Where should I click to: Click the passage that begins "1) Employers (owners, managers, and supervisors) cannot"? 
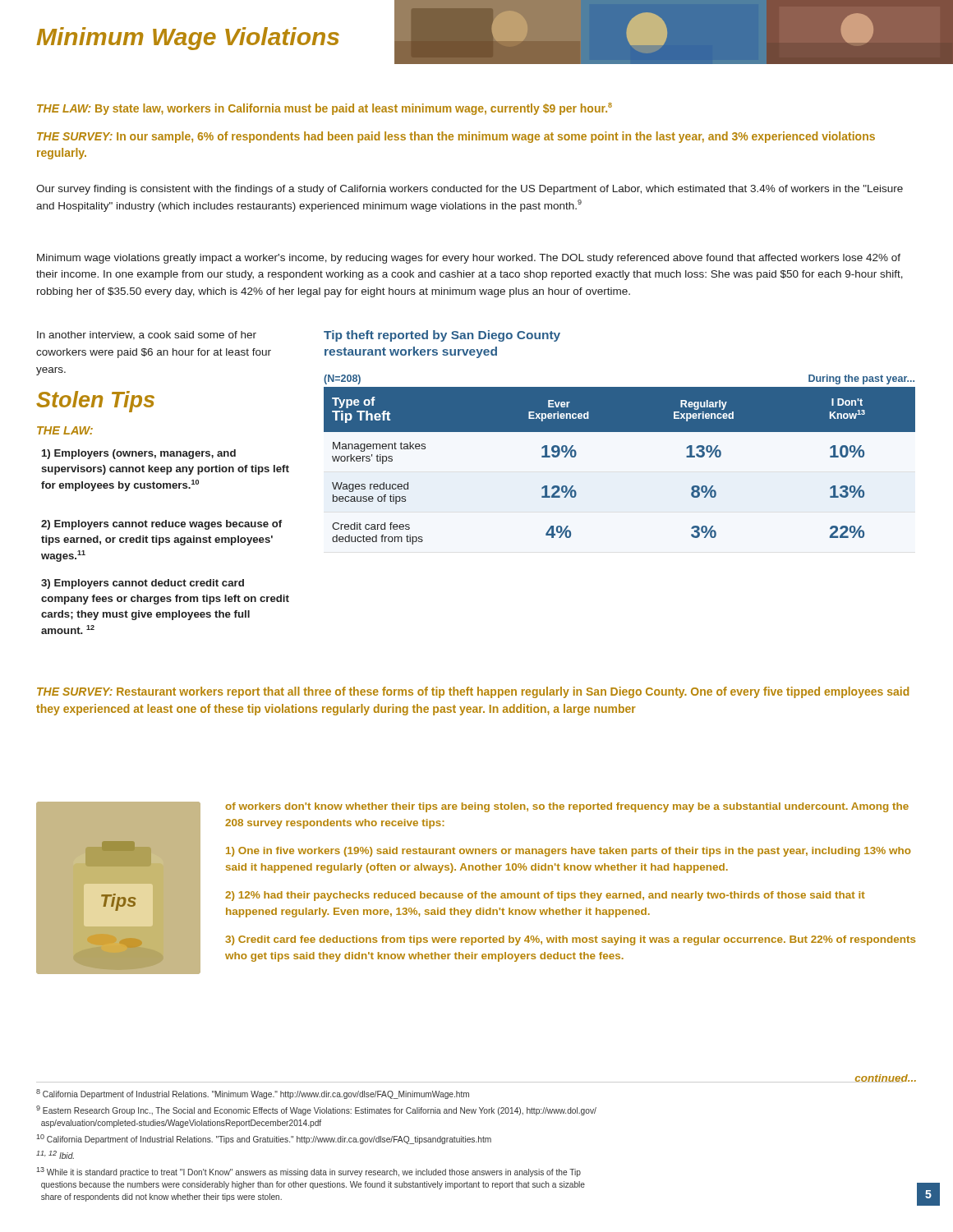pos(166,469)
